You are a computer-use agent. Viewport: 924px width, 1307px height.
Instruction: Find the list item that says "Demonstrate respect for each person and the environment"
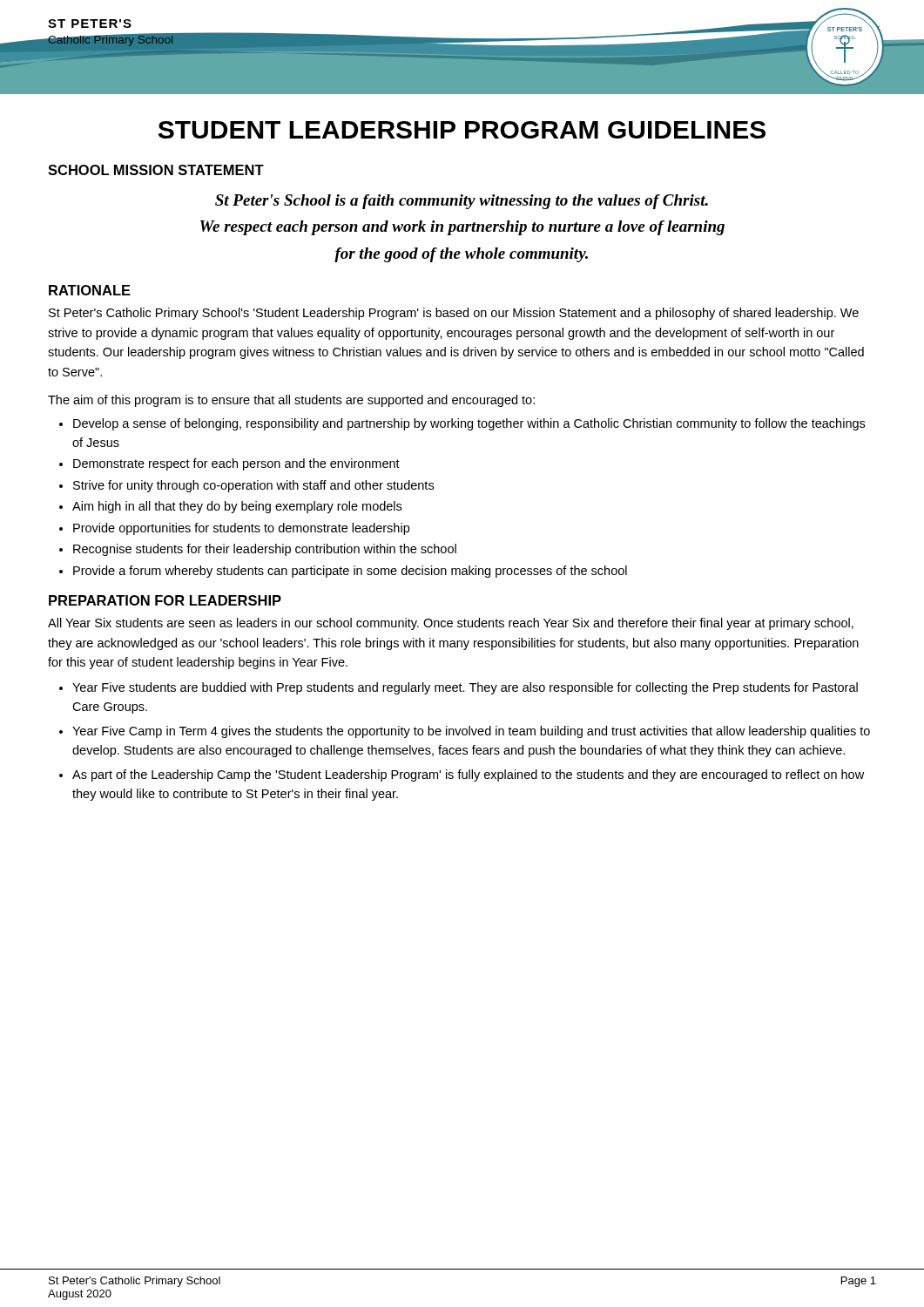click(236, 464)
